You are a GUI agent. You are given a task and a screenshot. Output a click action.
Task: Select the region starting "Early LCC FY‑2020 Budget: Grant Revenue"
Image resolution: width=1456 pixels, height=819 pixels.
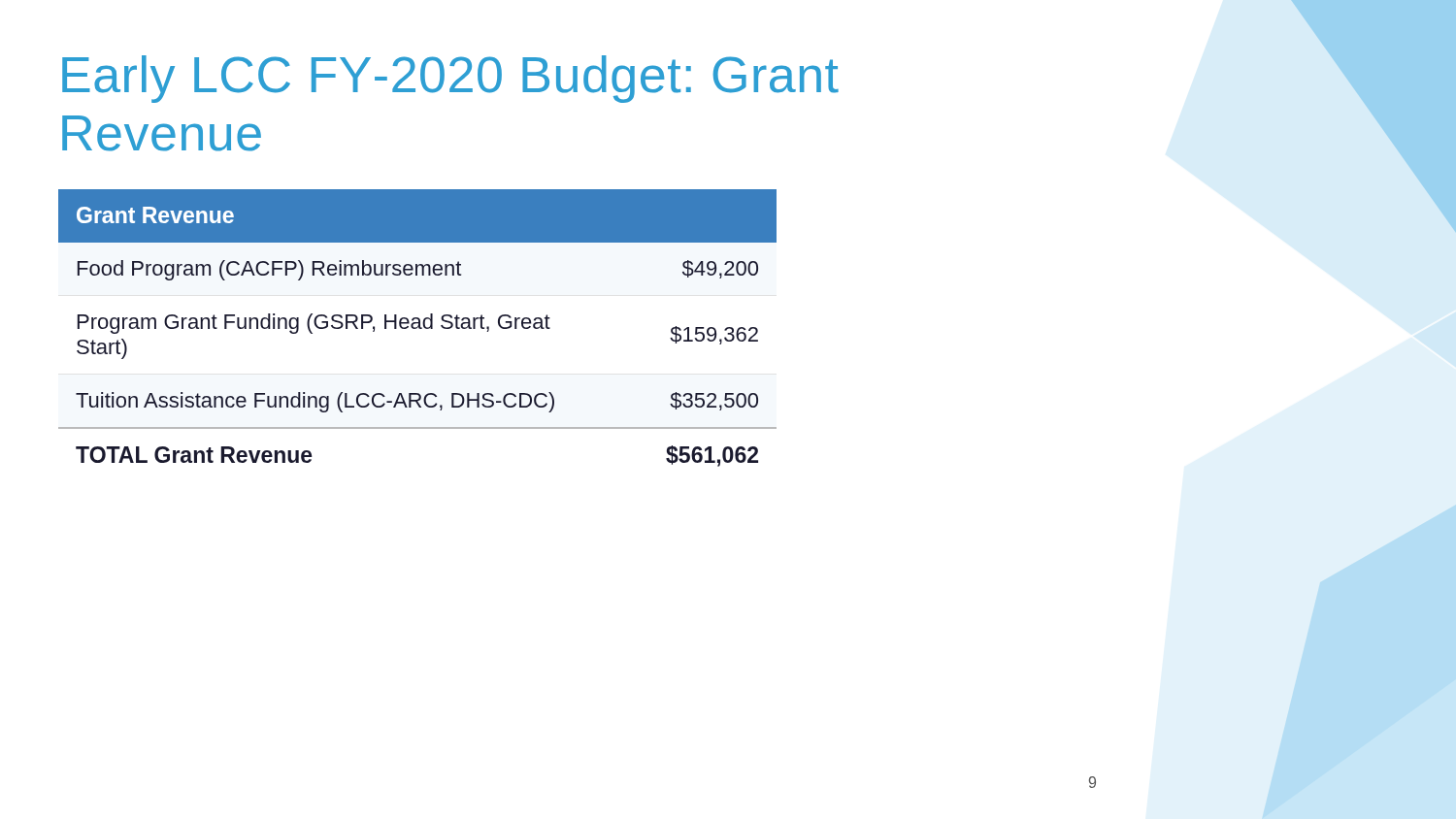(x=449, y=104)
